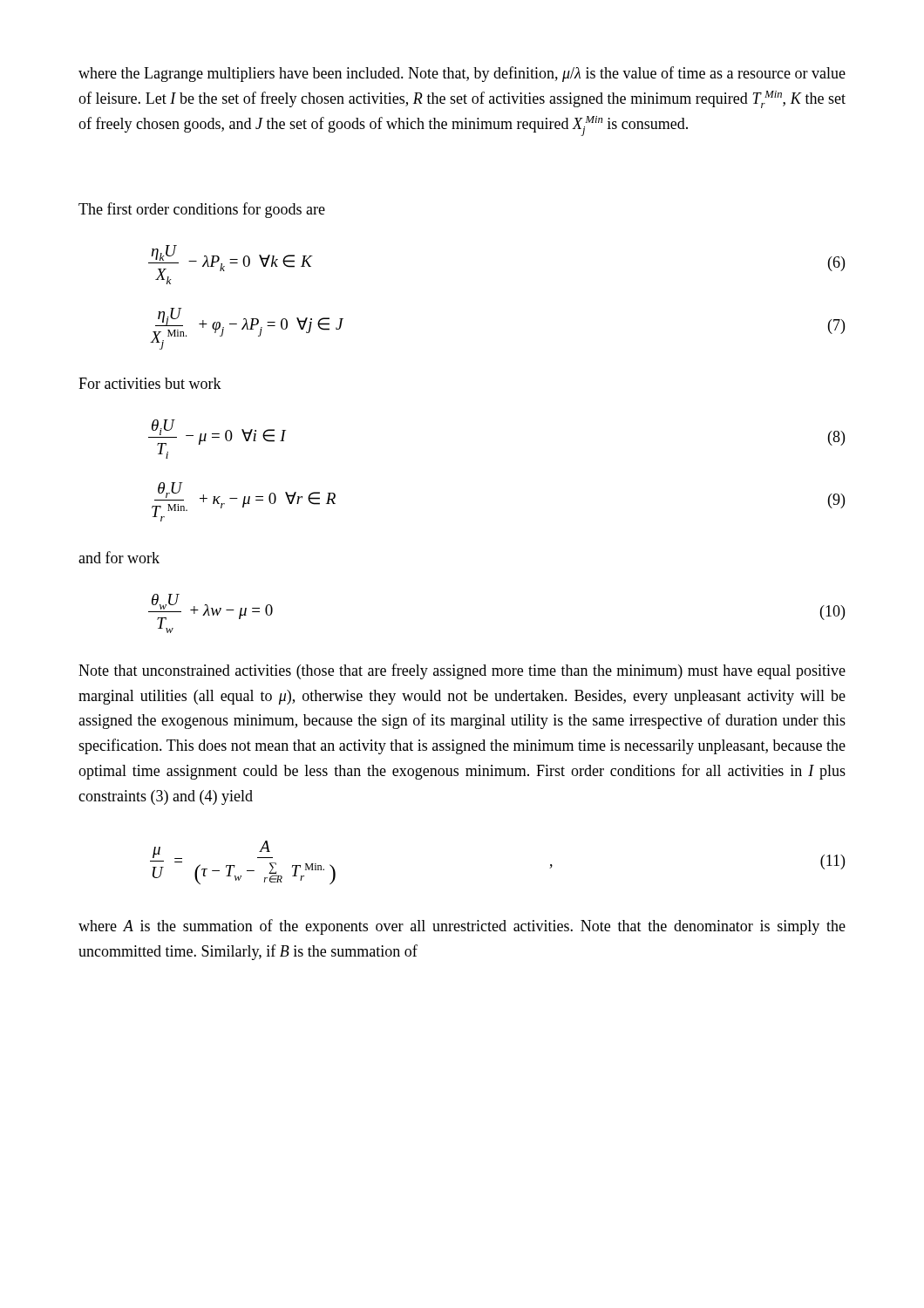Point to the passage starting "where the Lagrange multipliers have been"
Image resolution: width=924 pixels, height=1308 pixels.
point(462,100)
